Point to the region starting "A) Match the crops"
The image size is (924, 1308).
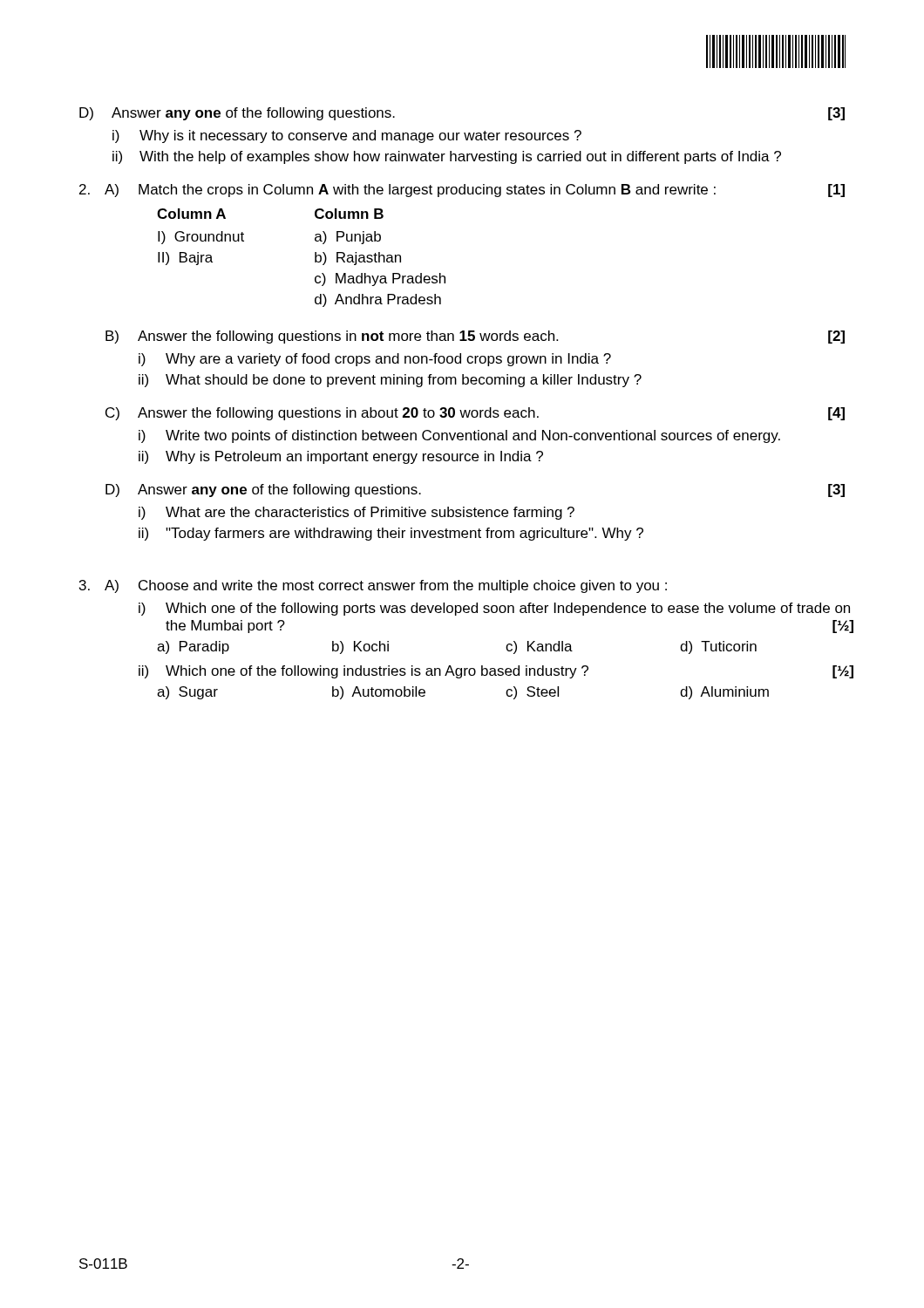[475, 190]
